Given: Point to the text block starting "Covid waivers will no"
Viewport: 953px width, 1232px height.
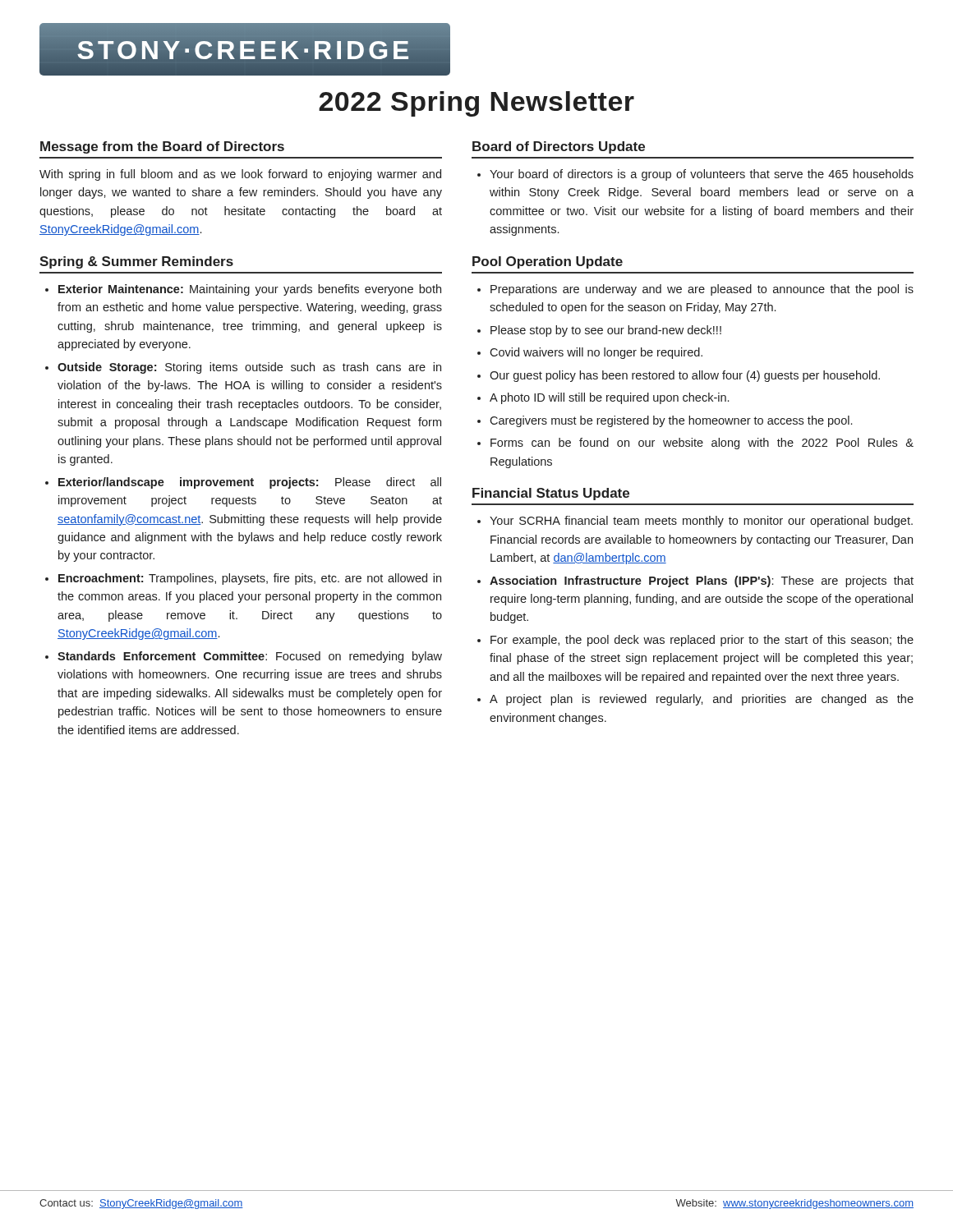Looking at the screenshot, I should (x=597, y=353).
